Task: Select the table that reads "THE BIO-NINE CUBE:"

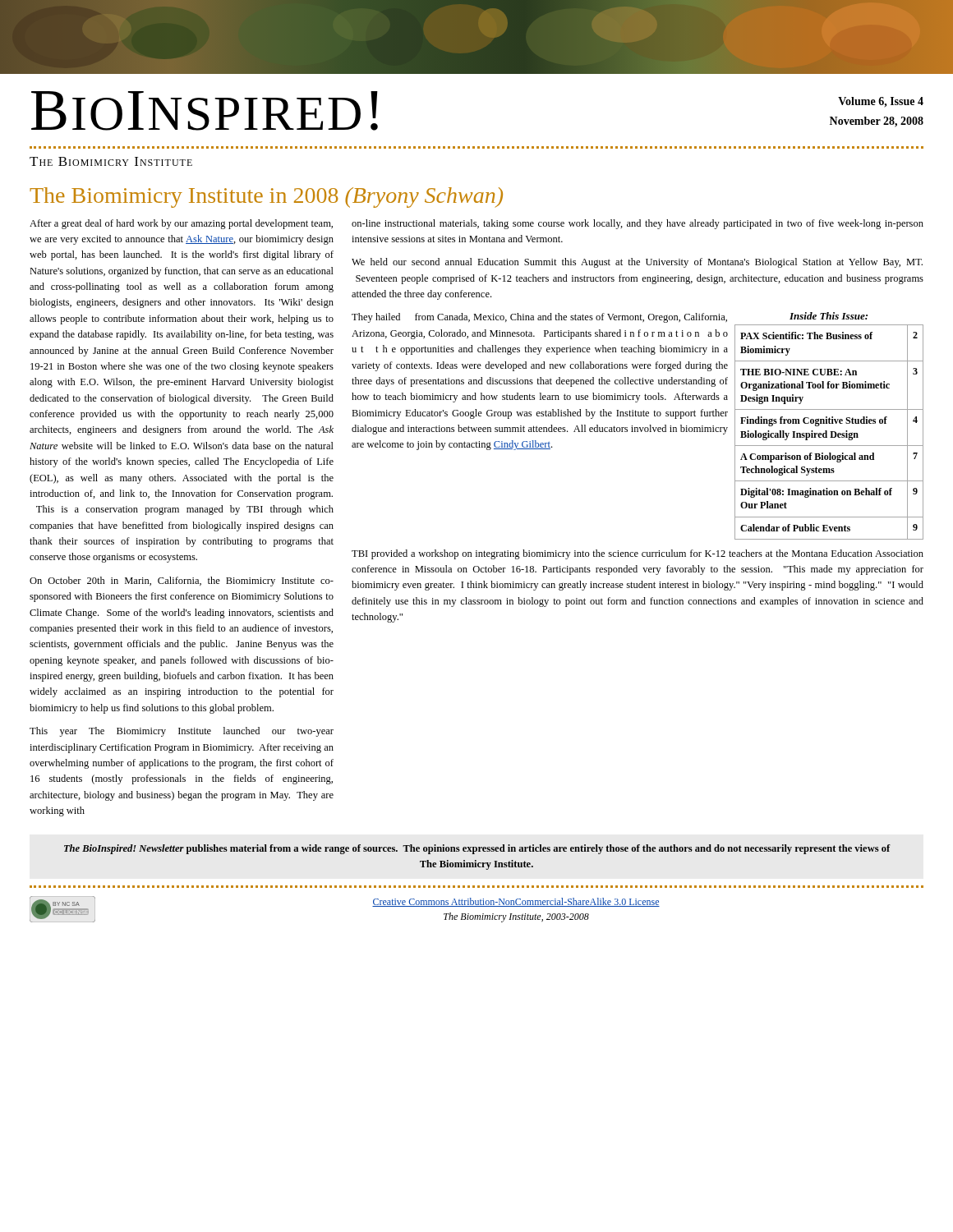Action: [x=829, y=425]
